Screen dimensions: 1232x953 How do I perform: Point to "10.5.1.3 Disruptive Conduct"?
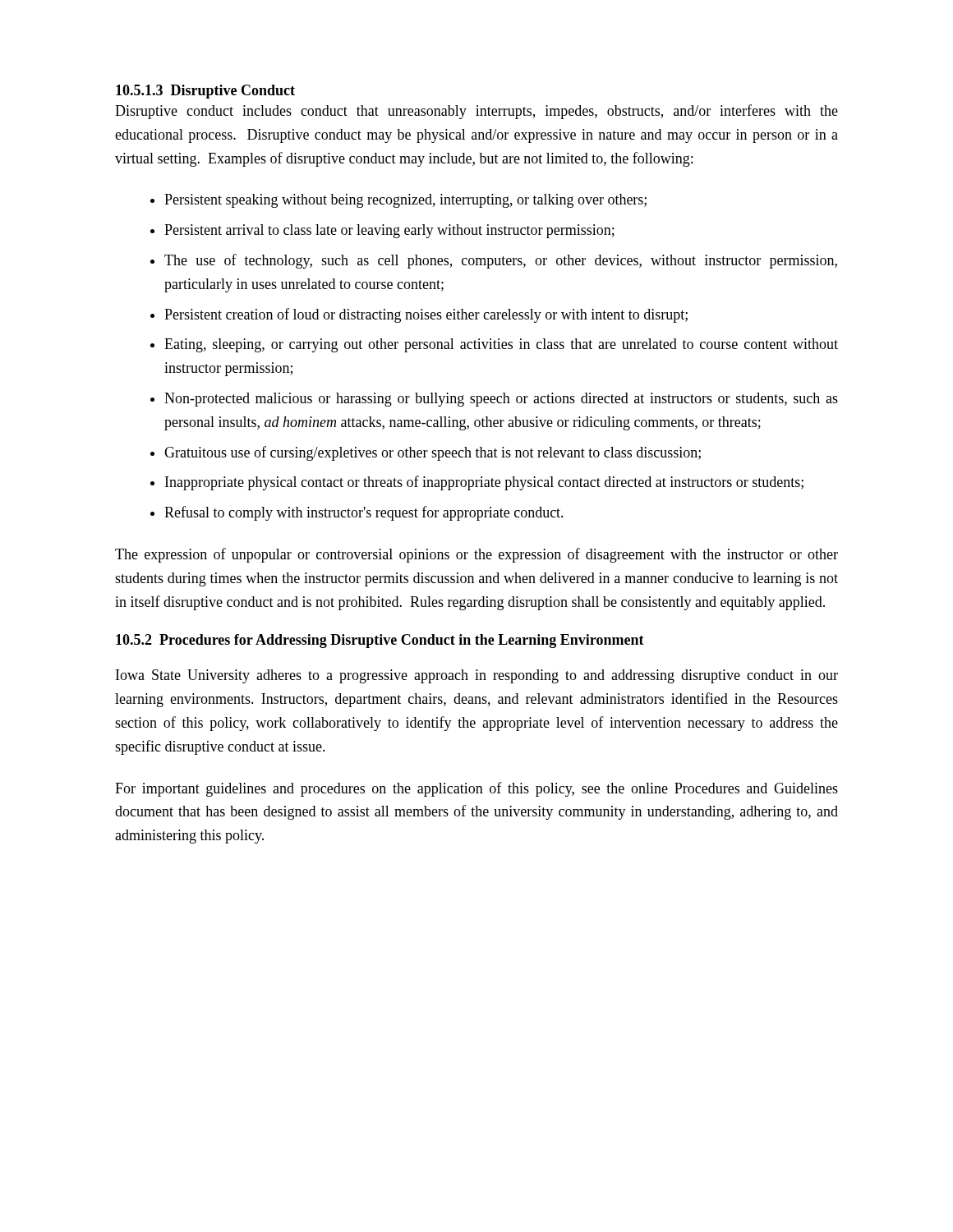click(205, 90)
